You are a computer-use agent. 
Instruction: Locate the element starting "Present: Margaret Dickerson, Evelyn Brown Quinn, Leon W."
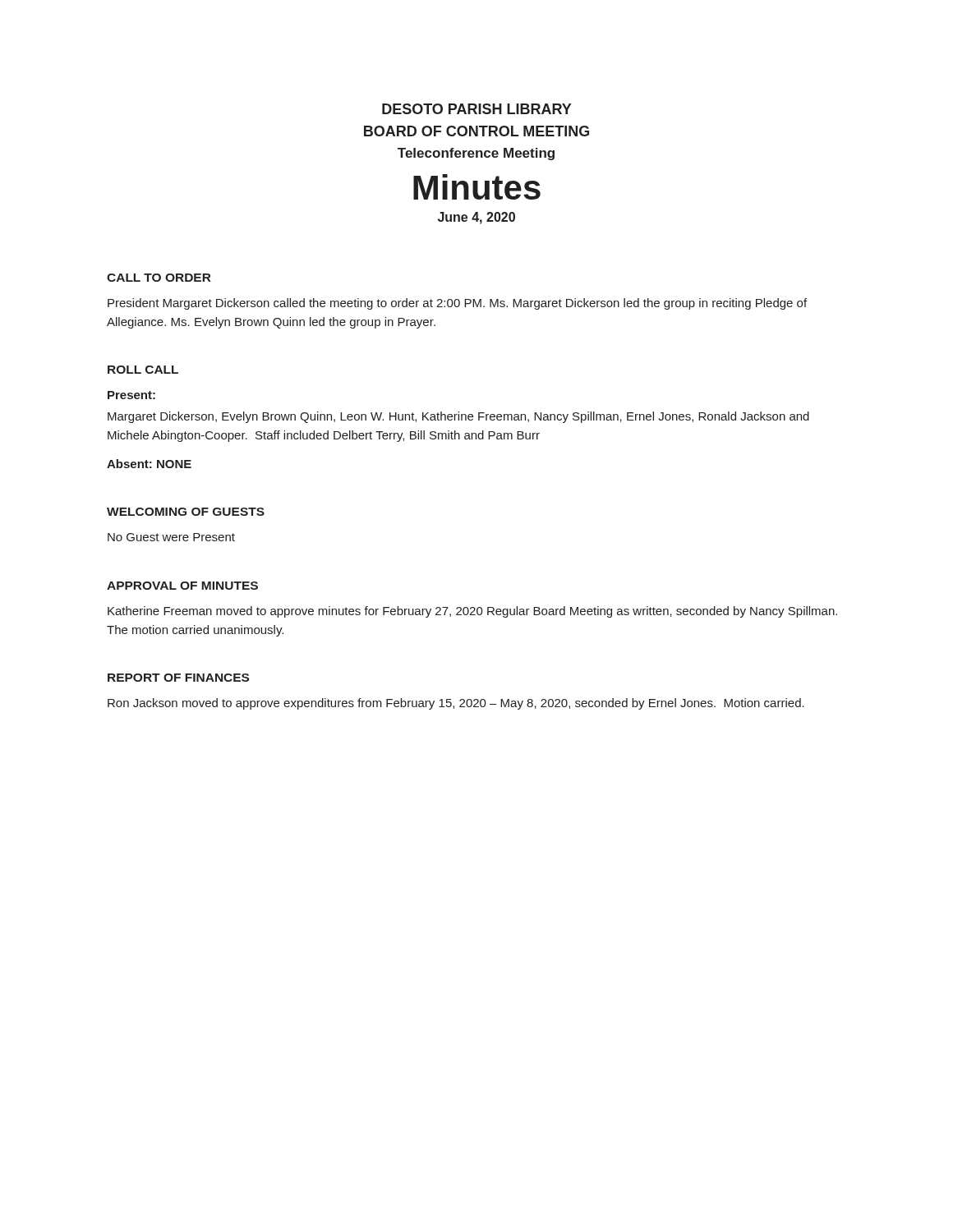point(476,429)
